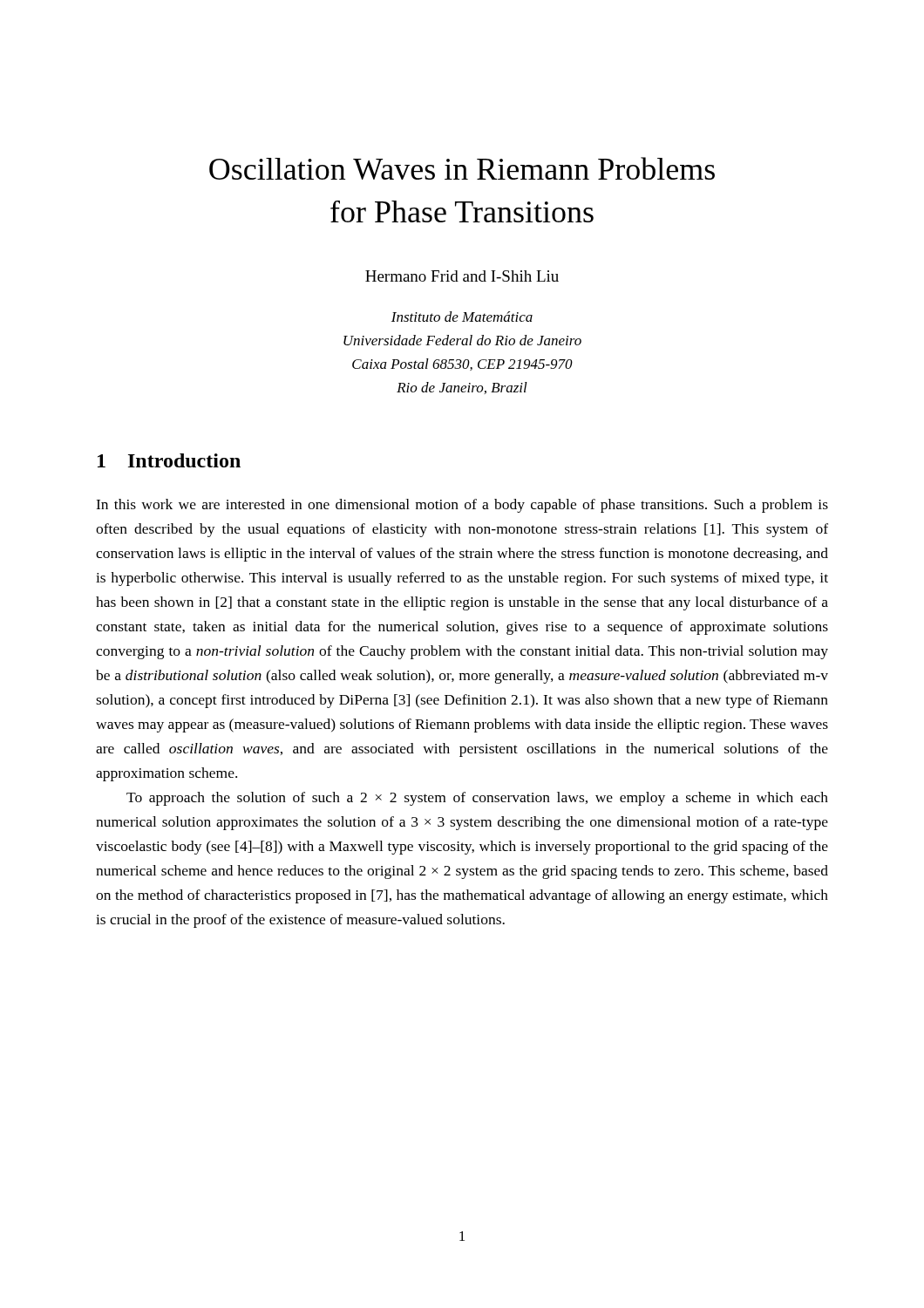Click where it says "Oscillation Waves in Riemann Problemsfor Phase Transitions"
924x1308 pixels.
(x=462, y=191)
